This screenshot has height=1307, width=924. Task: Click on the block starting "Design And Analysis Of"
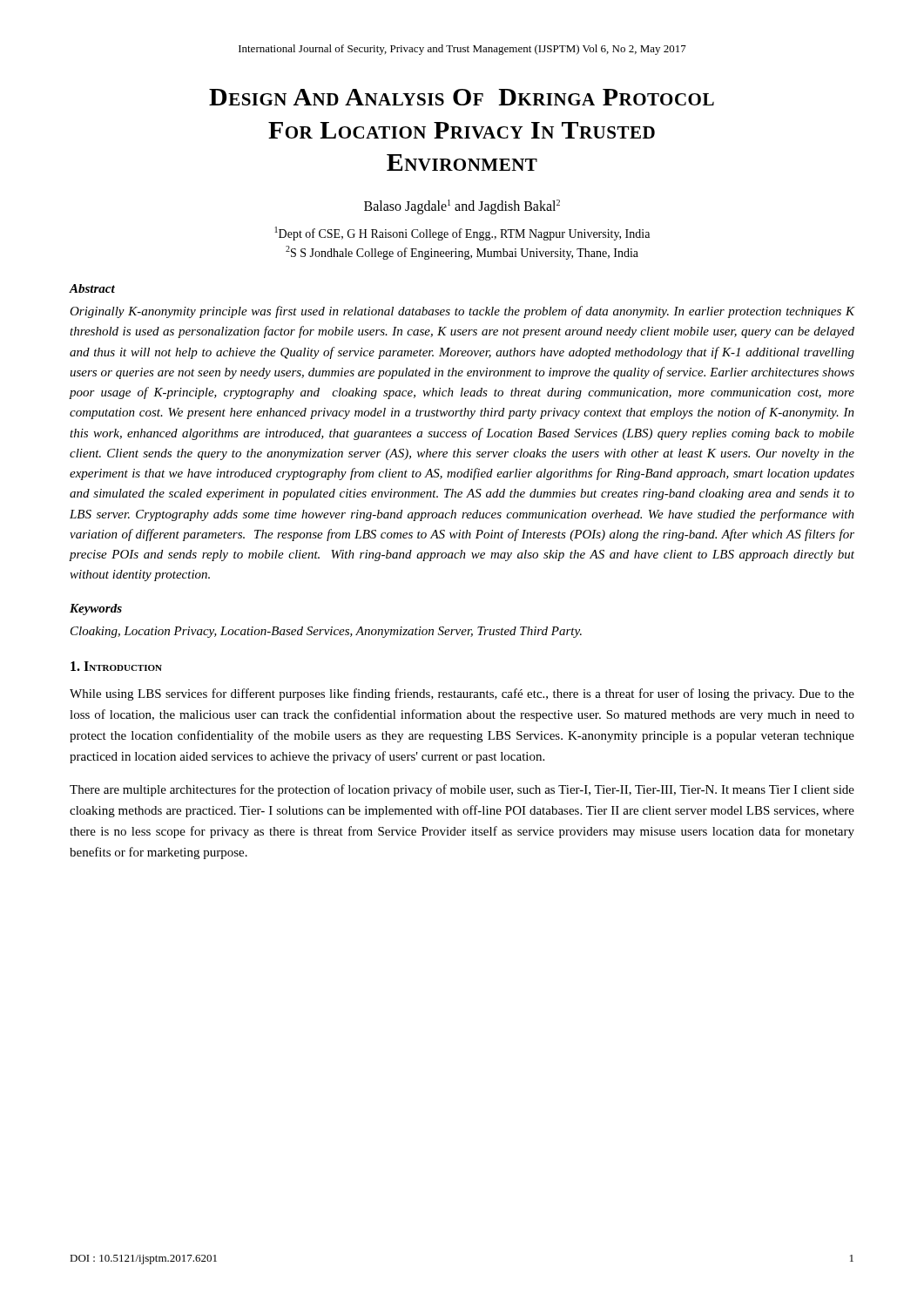[462, 129]
